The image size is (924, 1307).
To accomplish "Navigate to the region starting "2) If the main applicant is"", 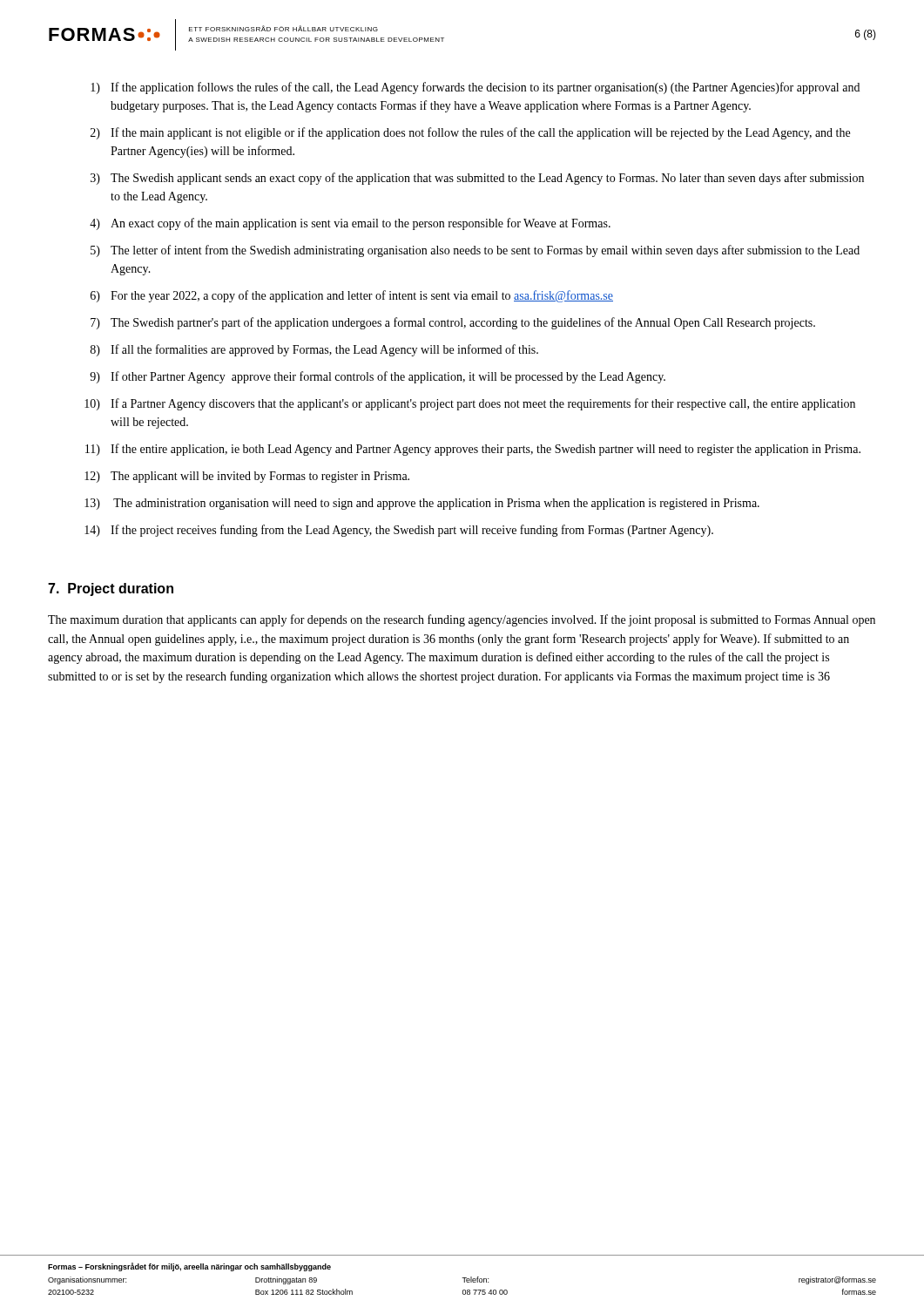I will coord(462,142).
